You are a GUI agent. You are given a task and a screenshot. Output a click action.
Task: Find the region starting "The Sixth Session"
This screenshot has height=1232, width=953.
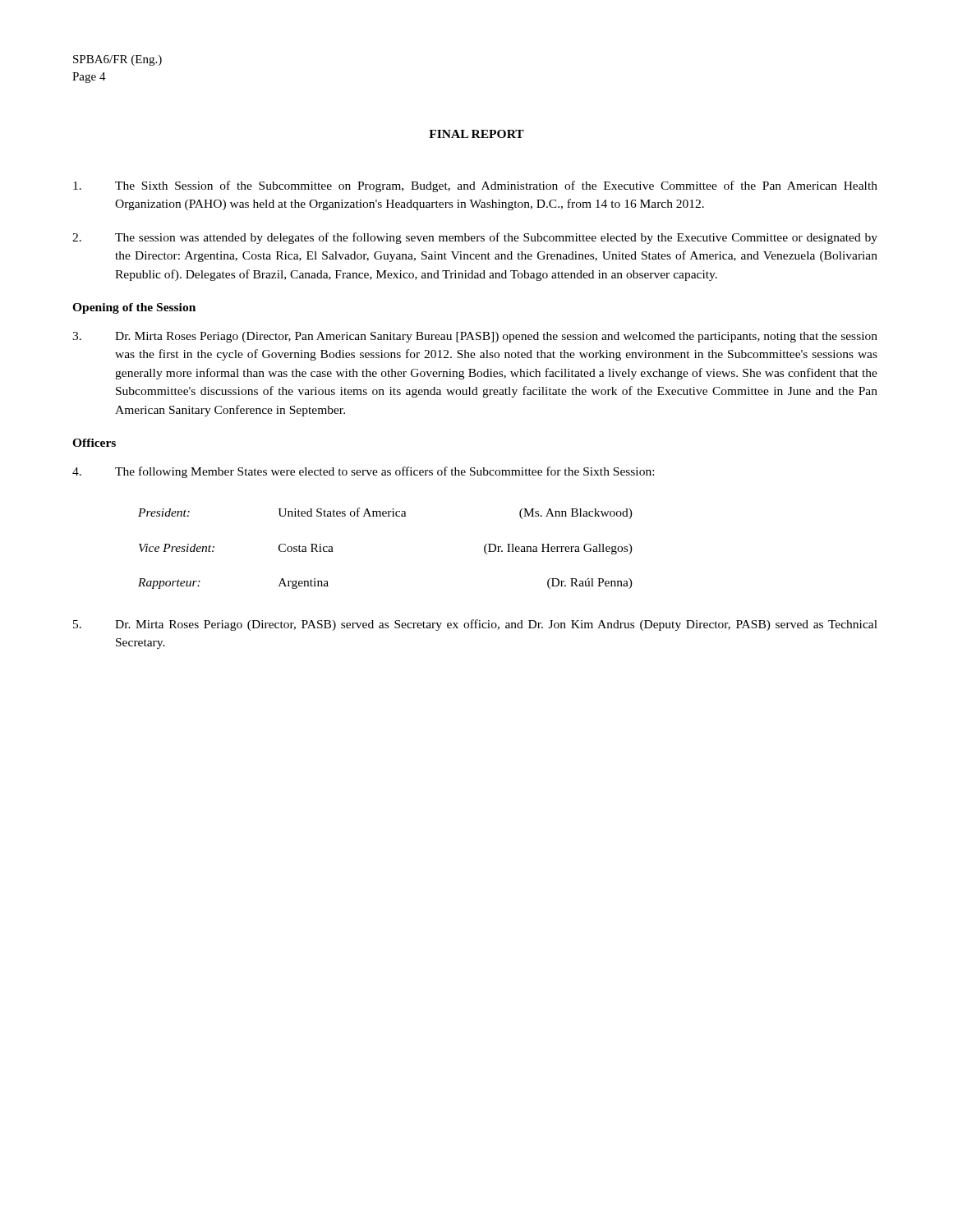(475, 195)
